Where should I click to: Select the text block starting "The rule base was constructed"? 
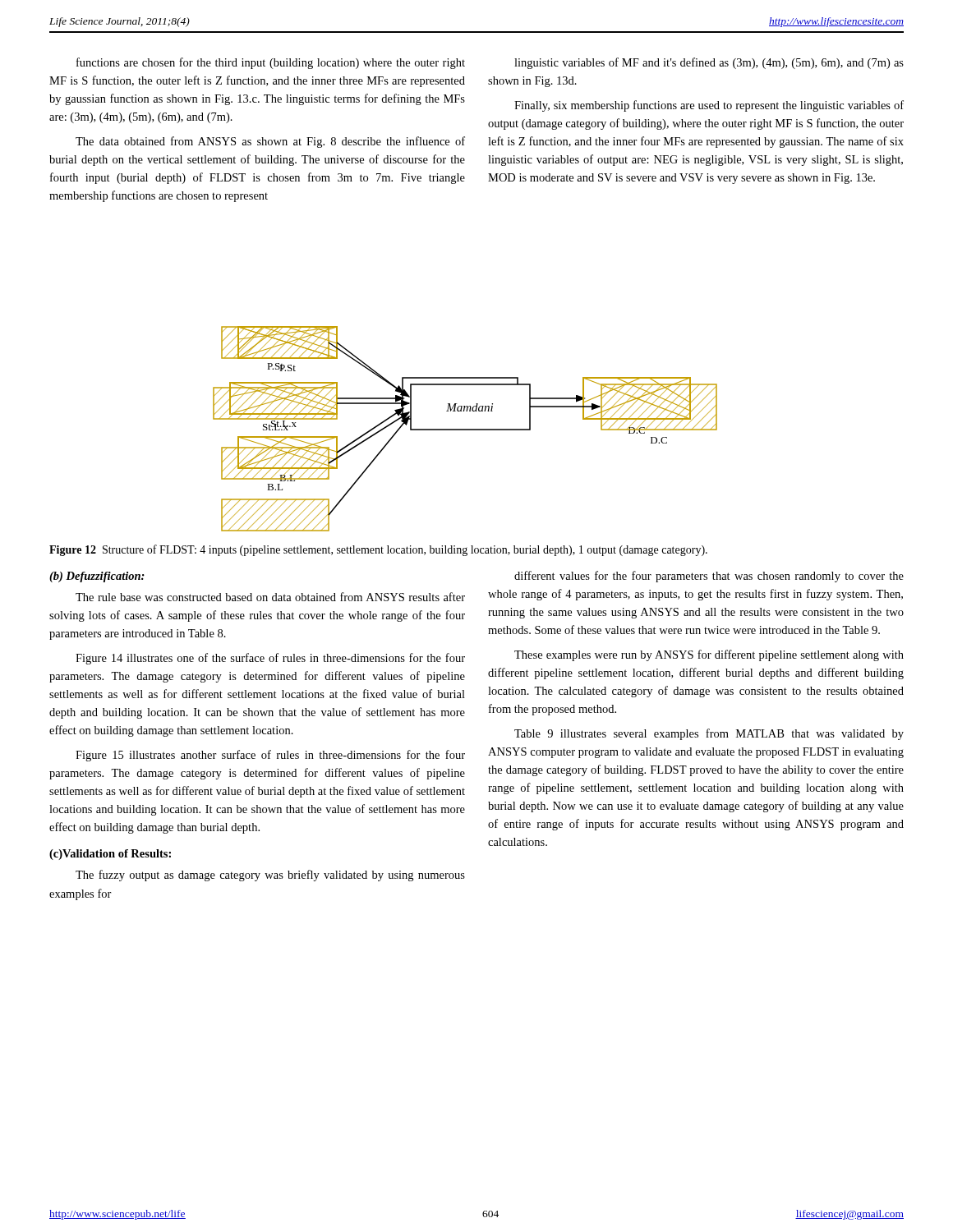(x=257, y=712)
